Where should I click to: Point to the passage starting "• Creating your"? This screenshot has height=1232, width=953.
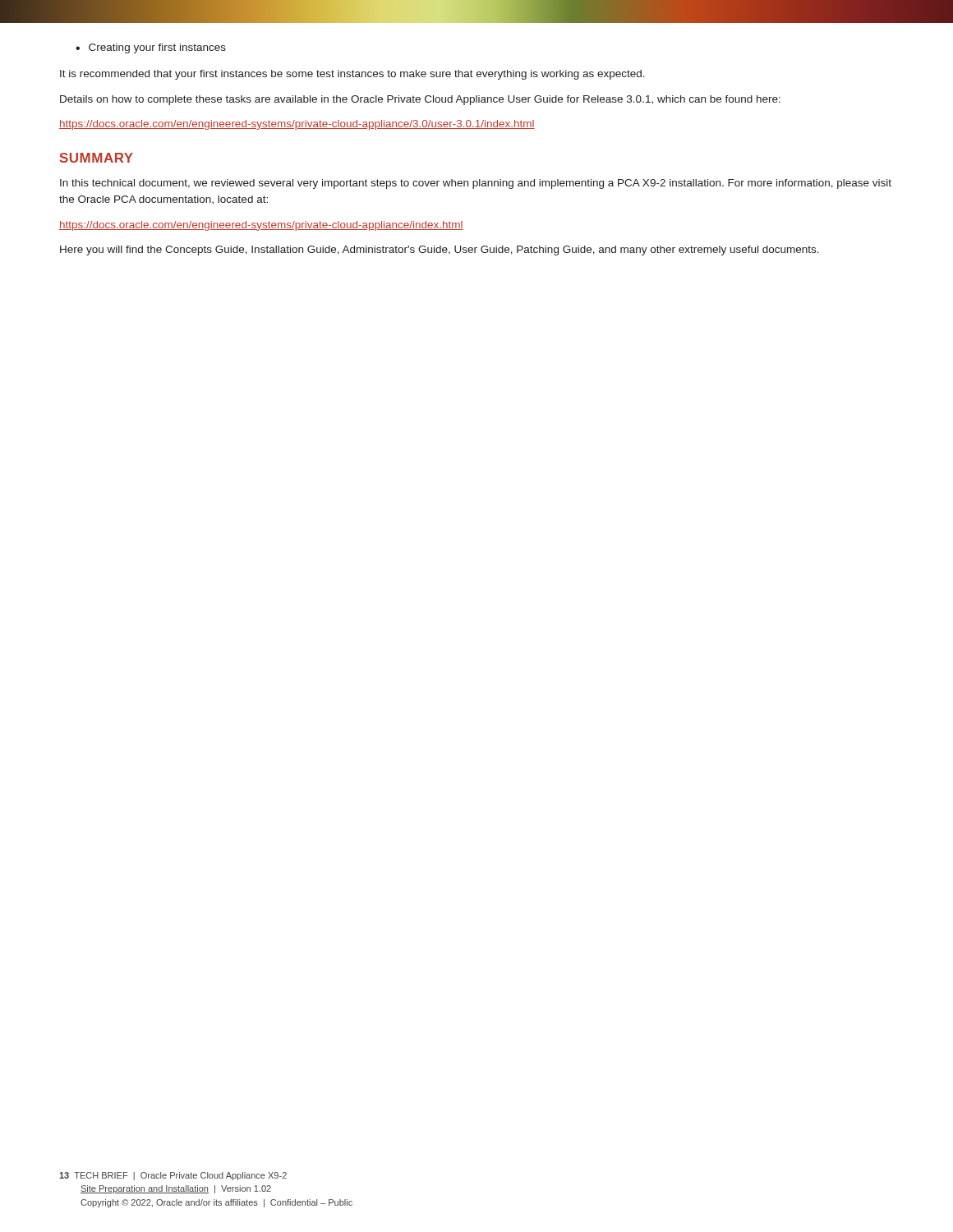151,49
